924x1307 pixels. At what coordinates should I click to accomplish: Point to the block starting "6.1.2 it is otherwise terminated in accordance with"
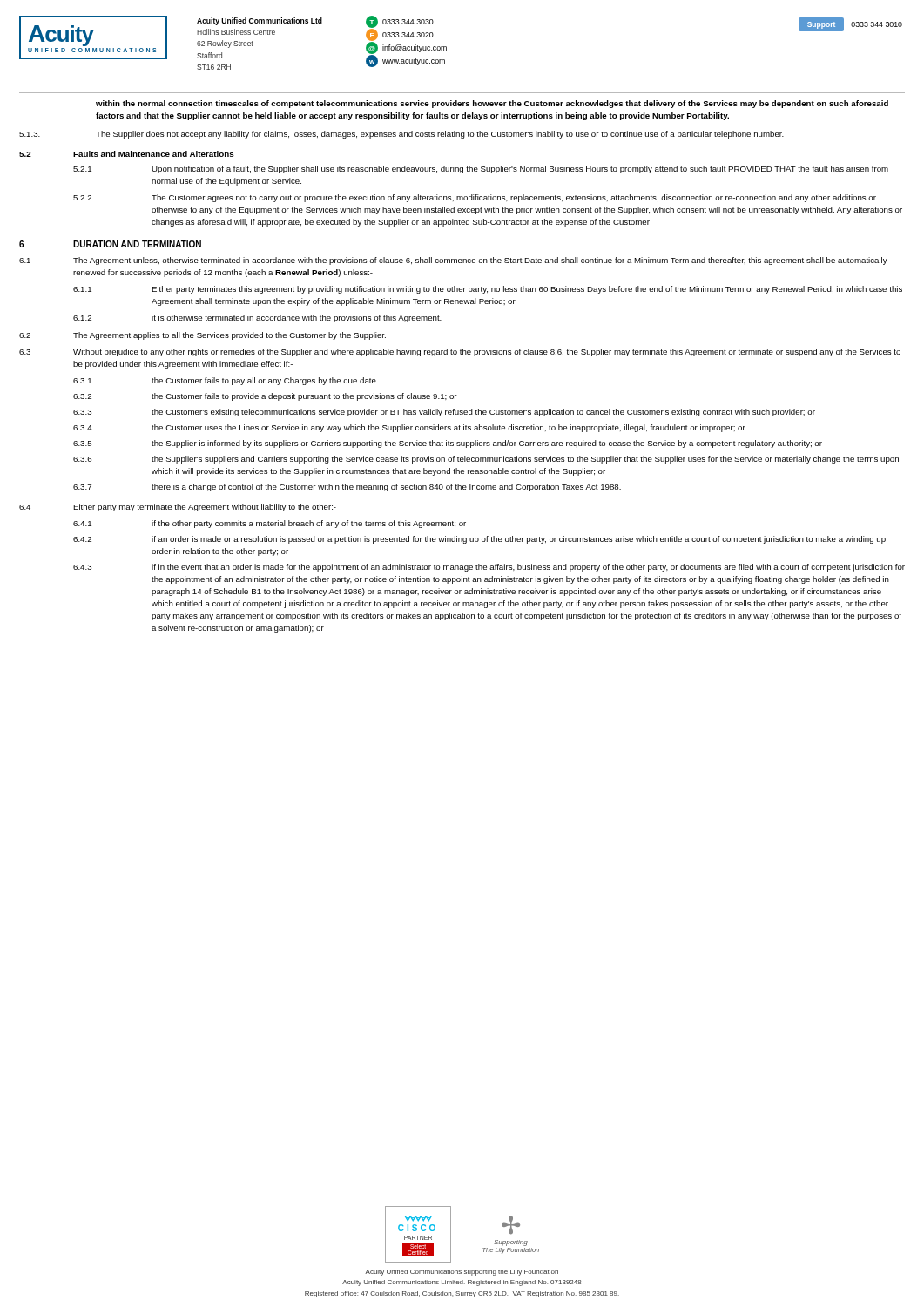point(257,318)
